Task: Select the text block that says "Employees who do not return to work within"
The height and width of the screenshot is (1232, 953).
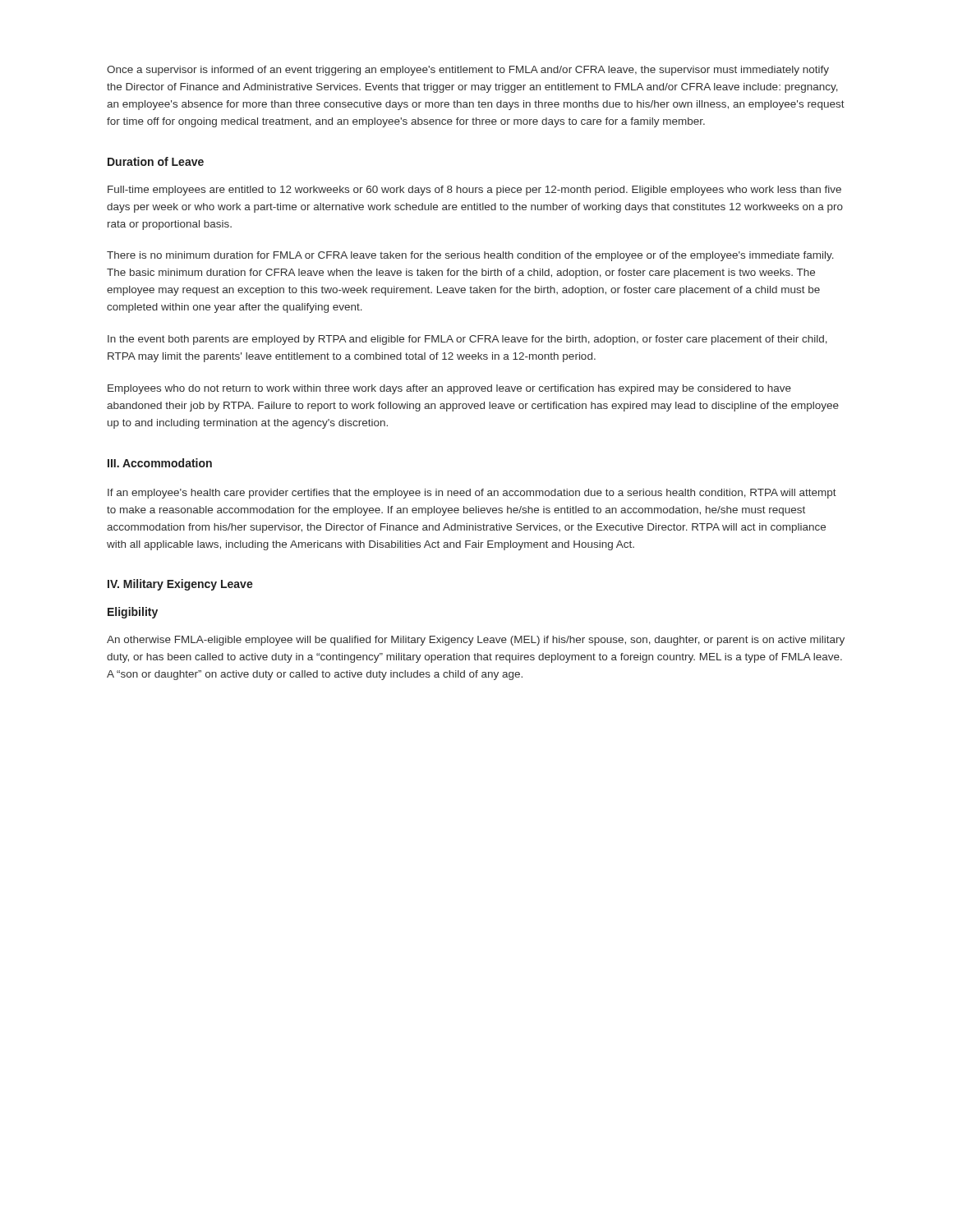Action: (473, 405)
